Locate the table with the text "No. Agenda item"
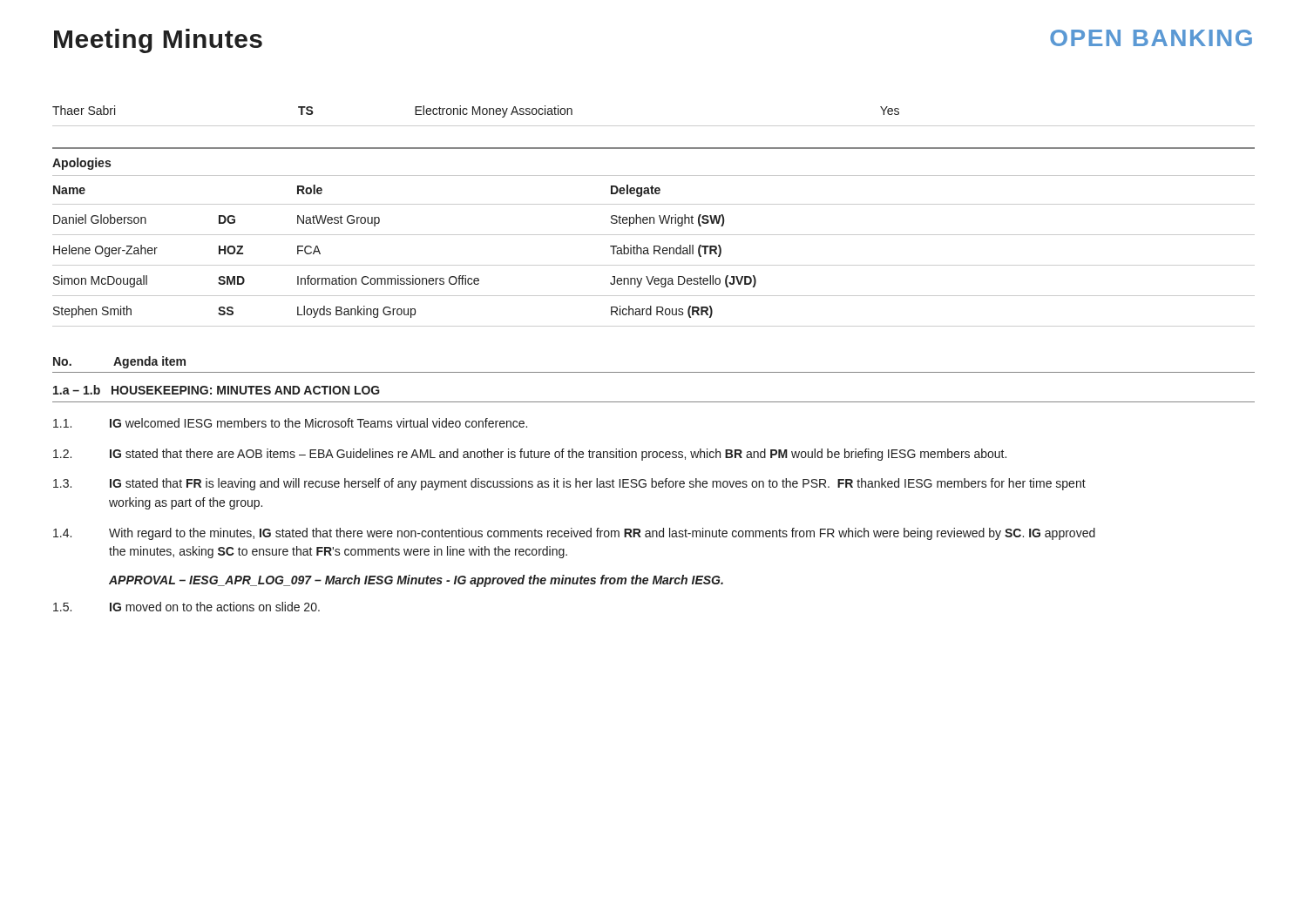This screenshot has width=1307, height=924. coord(654,364)
